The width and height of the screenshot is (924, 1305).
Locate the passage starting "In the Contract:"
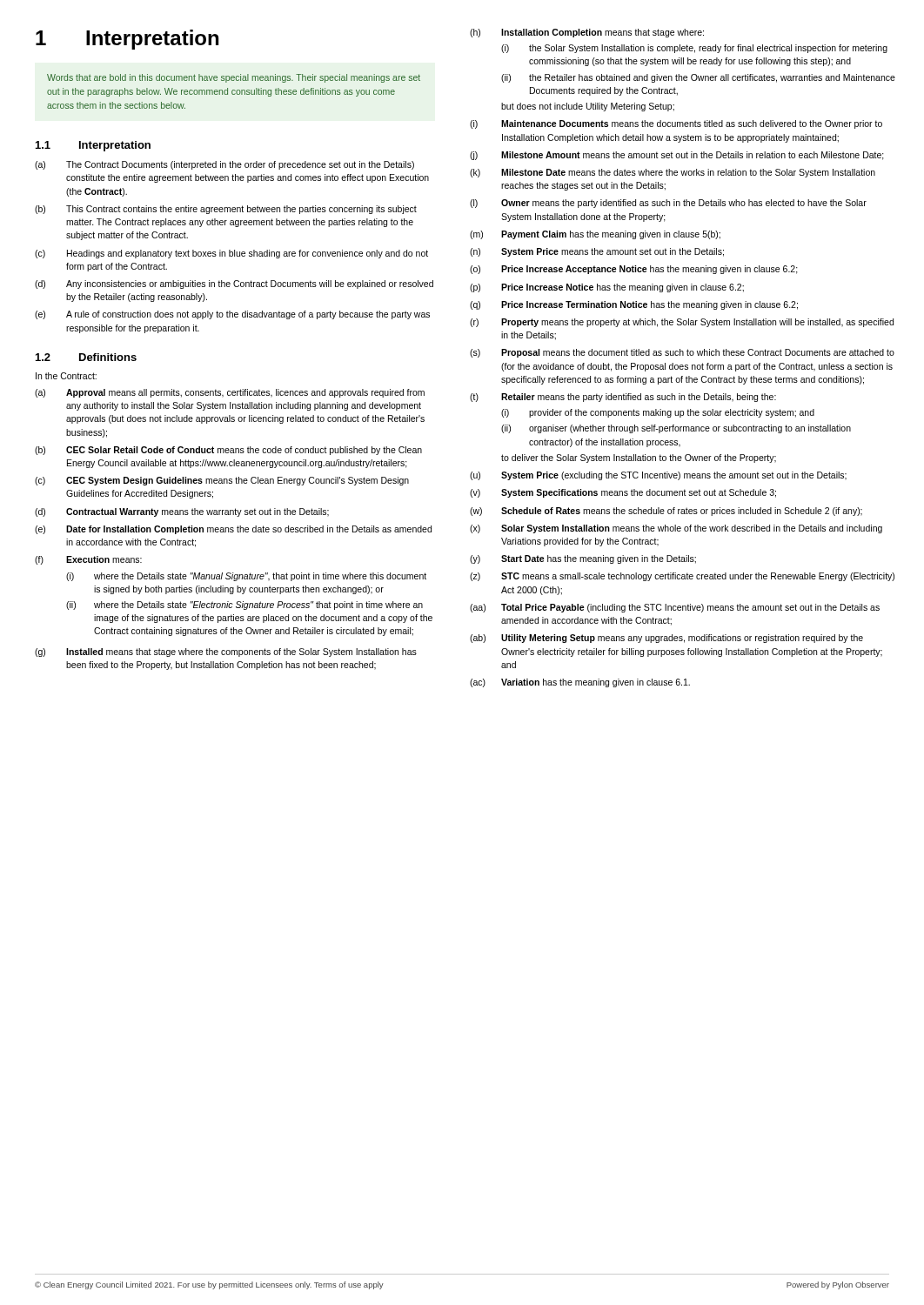pyautogui.click(x=66, y=376)
